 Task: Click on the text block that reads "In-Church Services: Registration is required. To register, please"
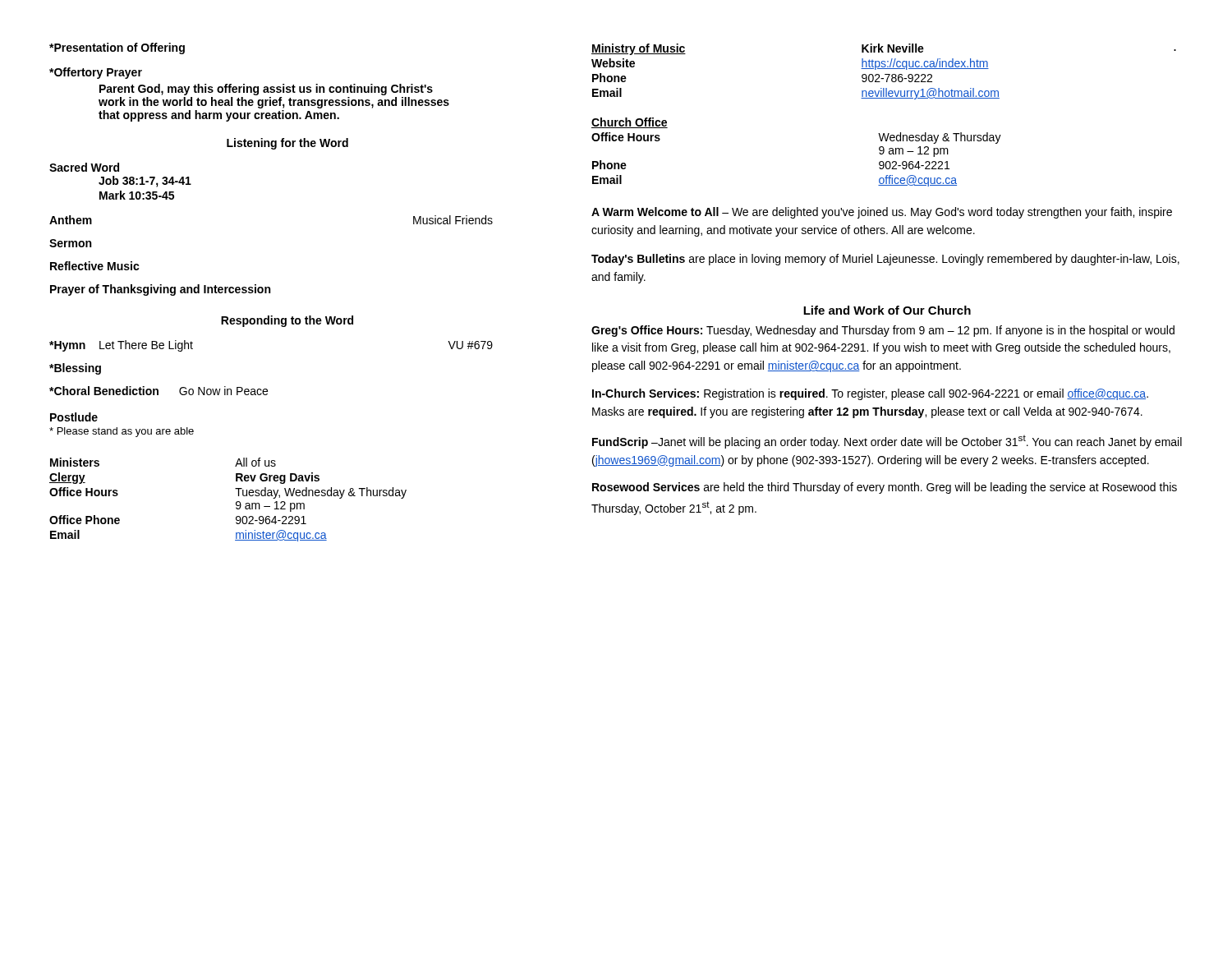[x=870, y=402]
